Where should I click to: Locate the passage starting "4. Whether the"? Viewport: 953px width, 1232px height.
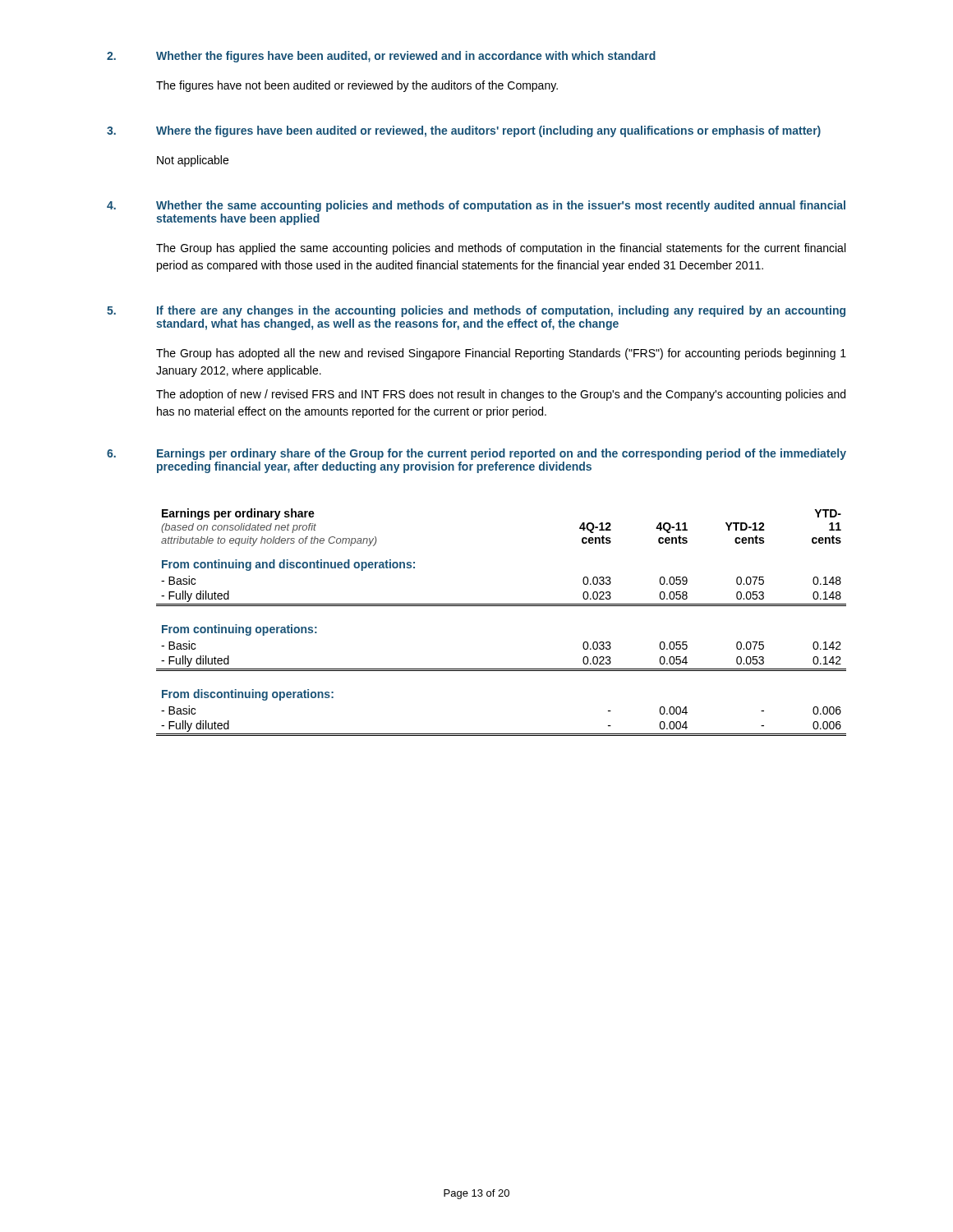[x=476, y=216]
